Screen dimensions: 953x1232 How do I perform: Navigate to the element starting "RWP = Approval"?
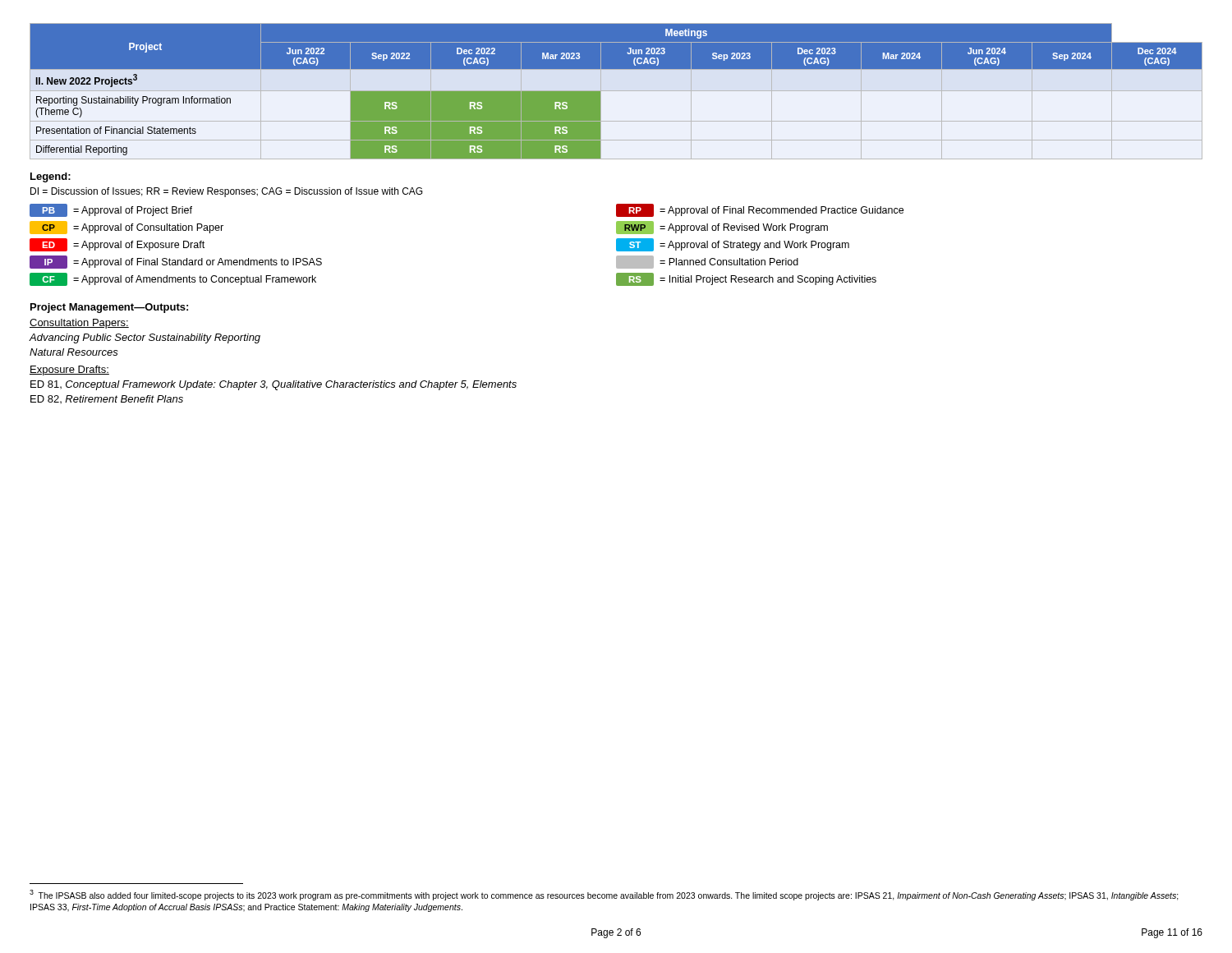[722, 228]
